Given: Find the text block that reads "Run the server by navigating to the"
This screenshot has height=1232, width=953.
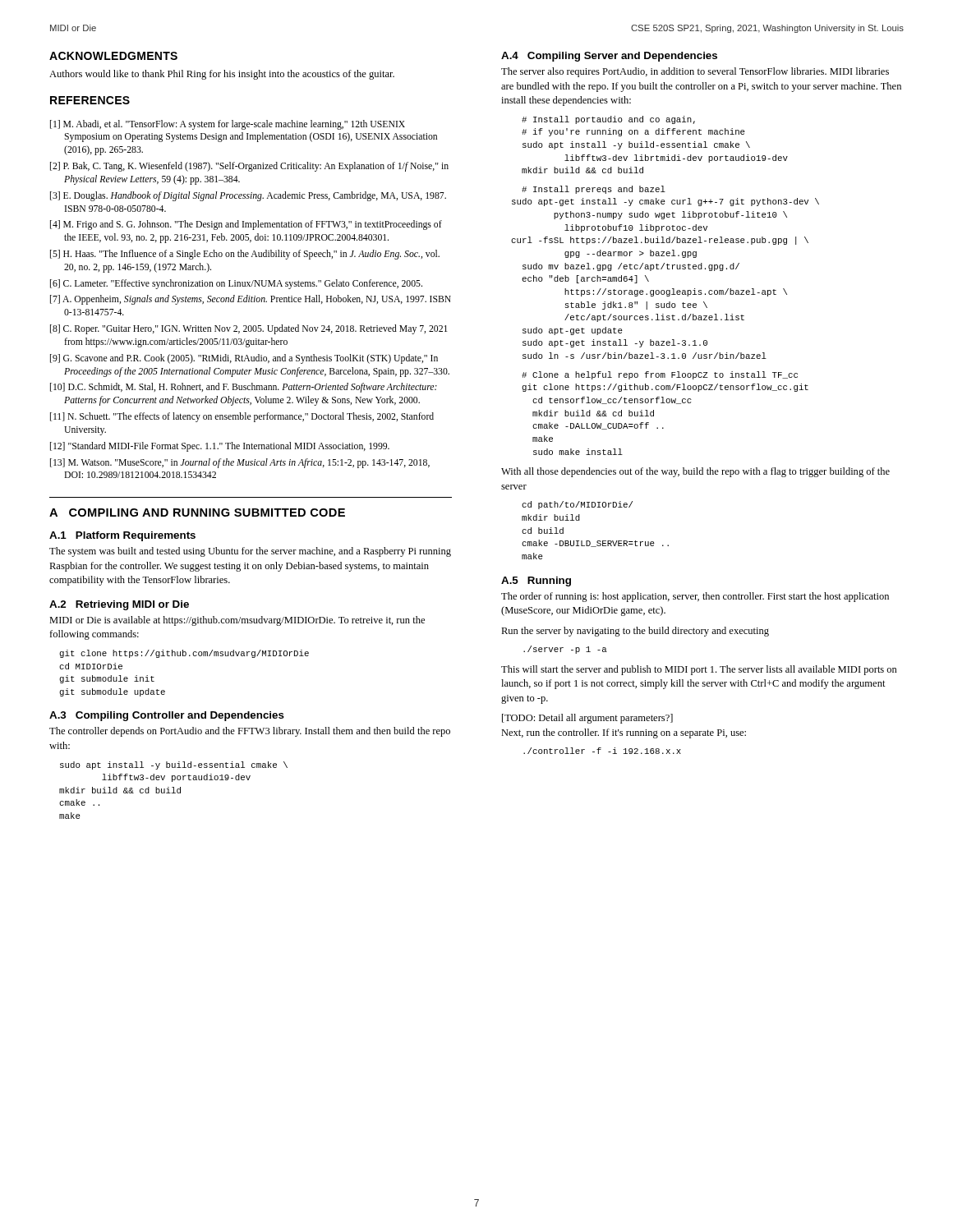Looking at the screenshot, I should click(x=702, y=631).
